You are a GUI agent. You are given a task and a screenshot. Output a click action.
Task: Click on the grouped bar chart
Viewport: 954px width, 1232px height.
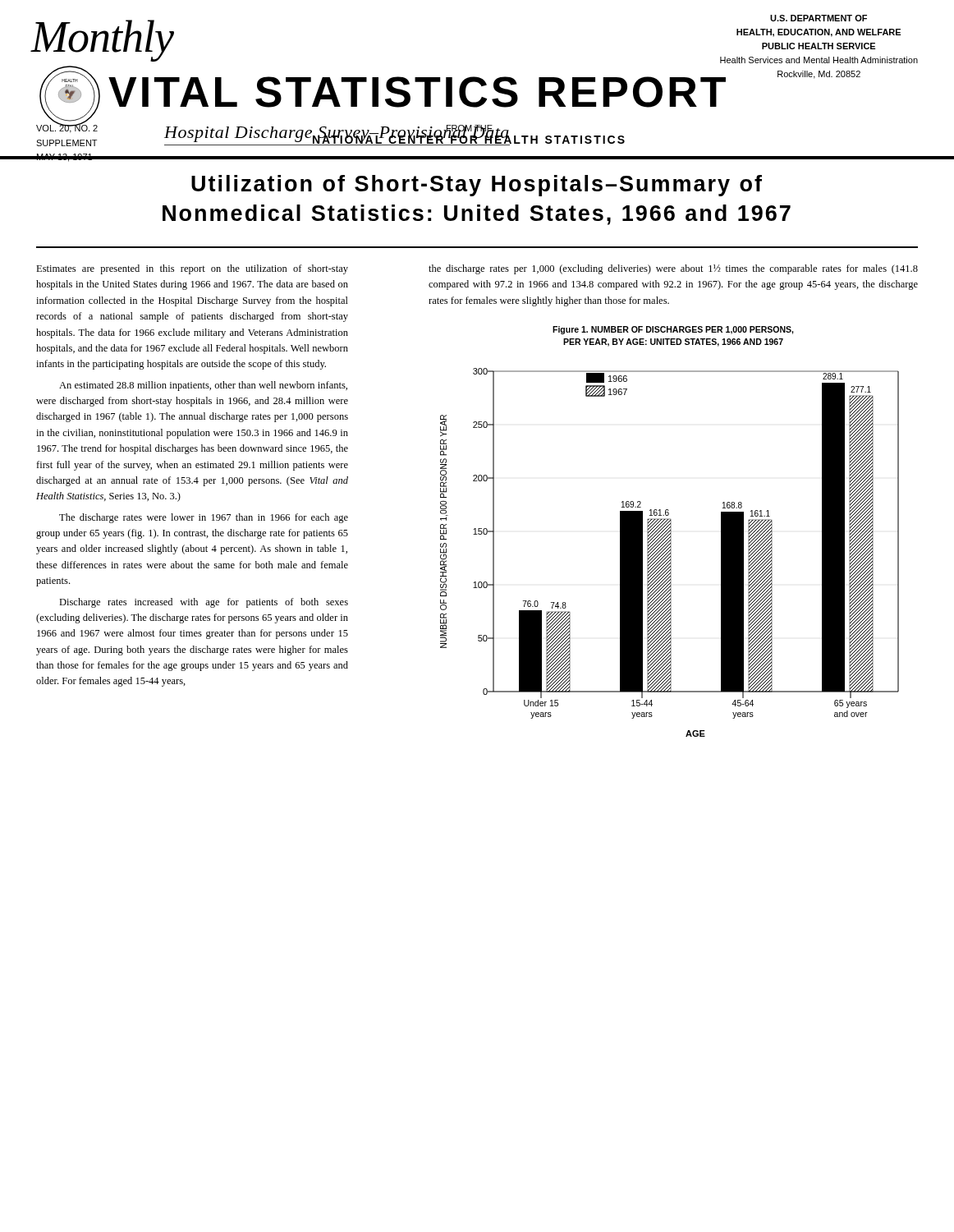673,540
